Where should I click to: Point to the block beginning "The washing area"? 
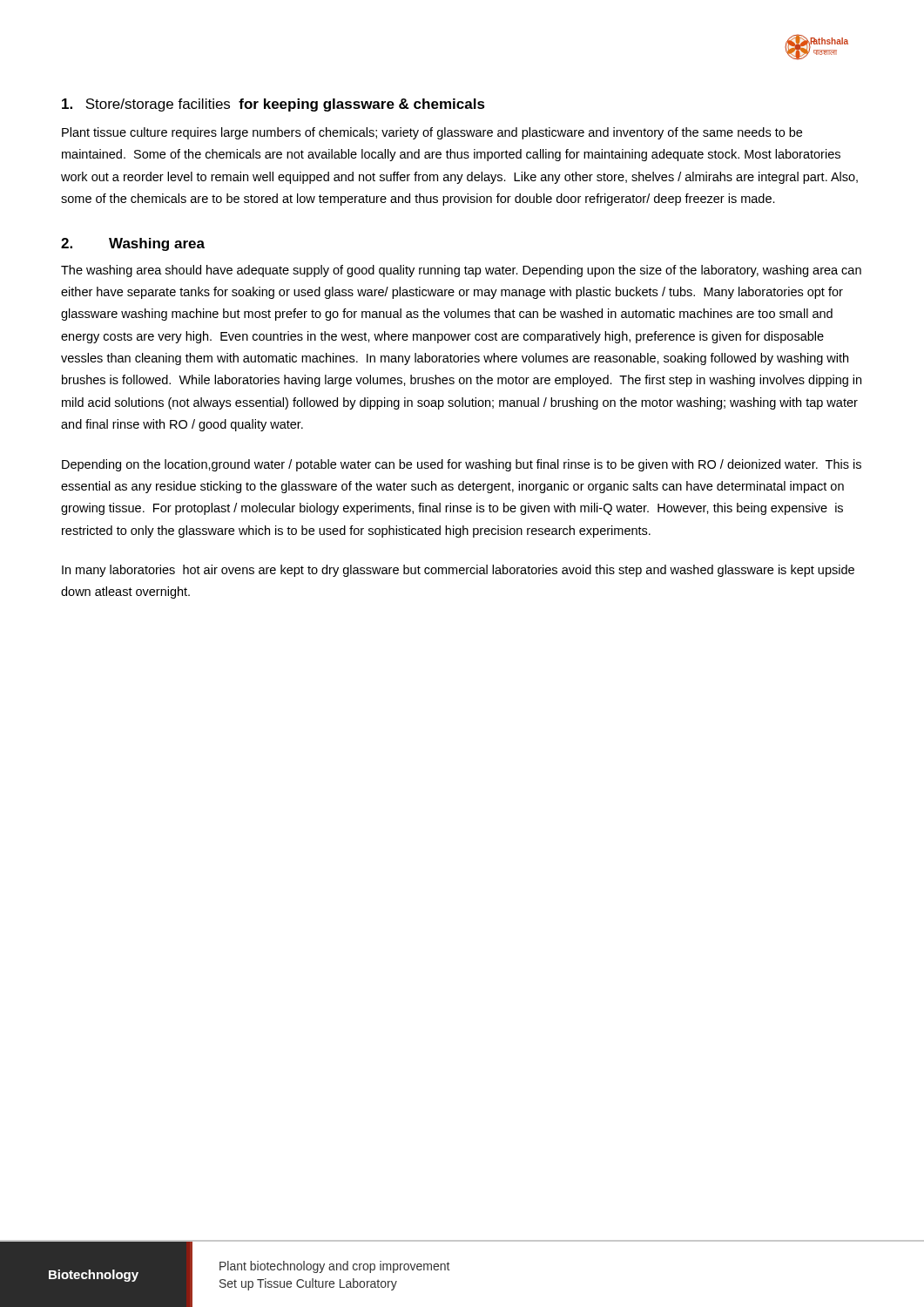(x=462, y=347)
